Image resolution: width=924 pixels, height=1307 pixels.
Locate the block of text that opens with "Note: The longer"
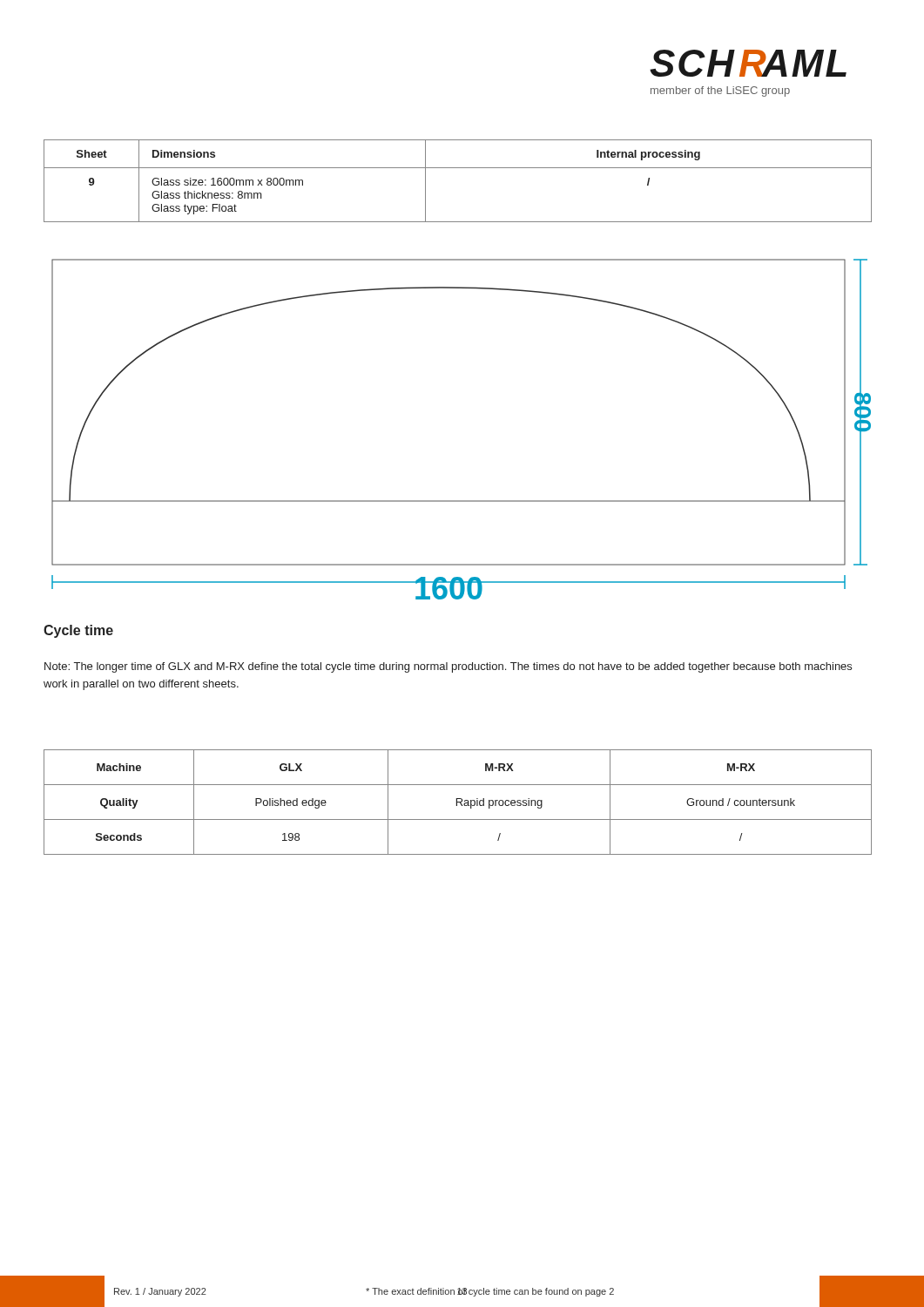tap(448, 675)
